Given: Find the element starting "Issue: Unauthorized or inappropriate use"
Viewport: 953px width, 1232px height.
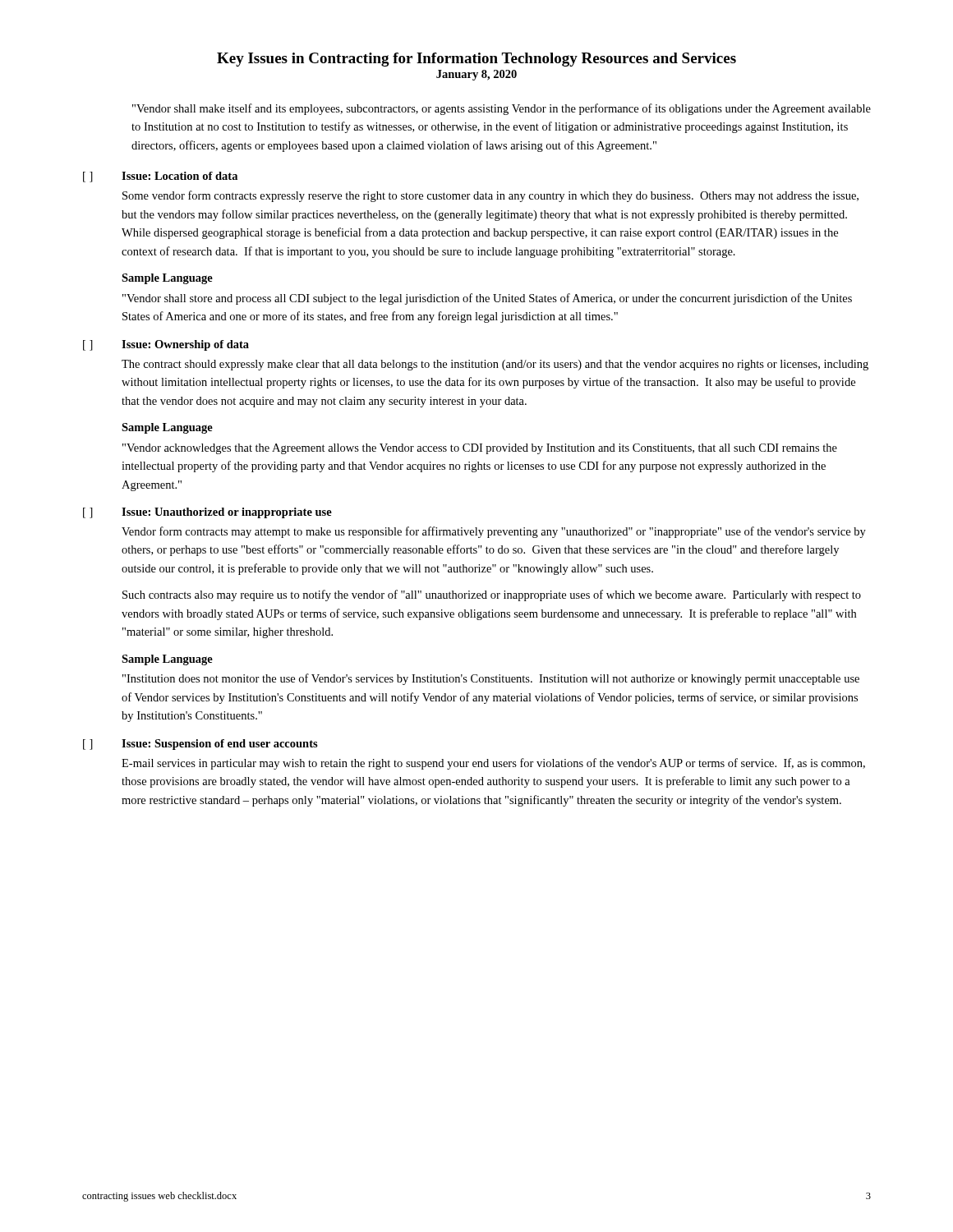Looking at the screenshot, I should point(227,512).
